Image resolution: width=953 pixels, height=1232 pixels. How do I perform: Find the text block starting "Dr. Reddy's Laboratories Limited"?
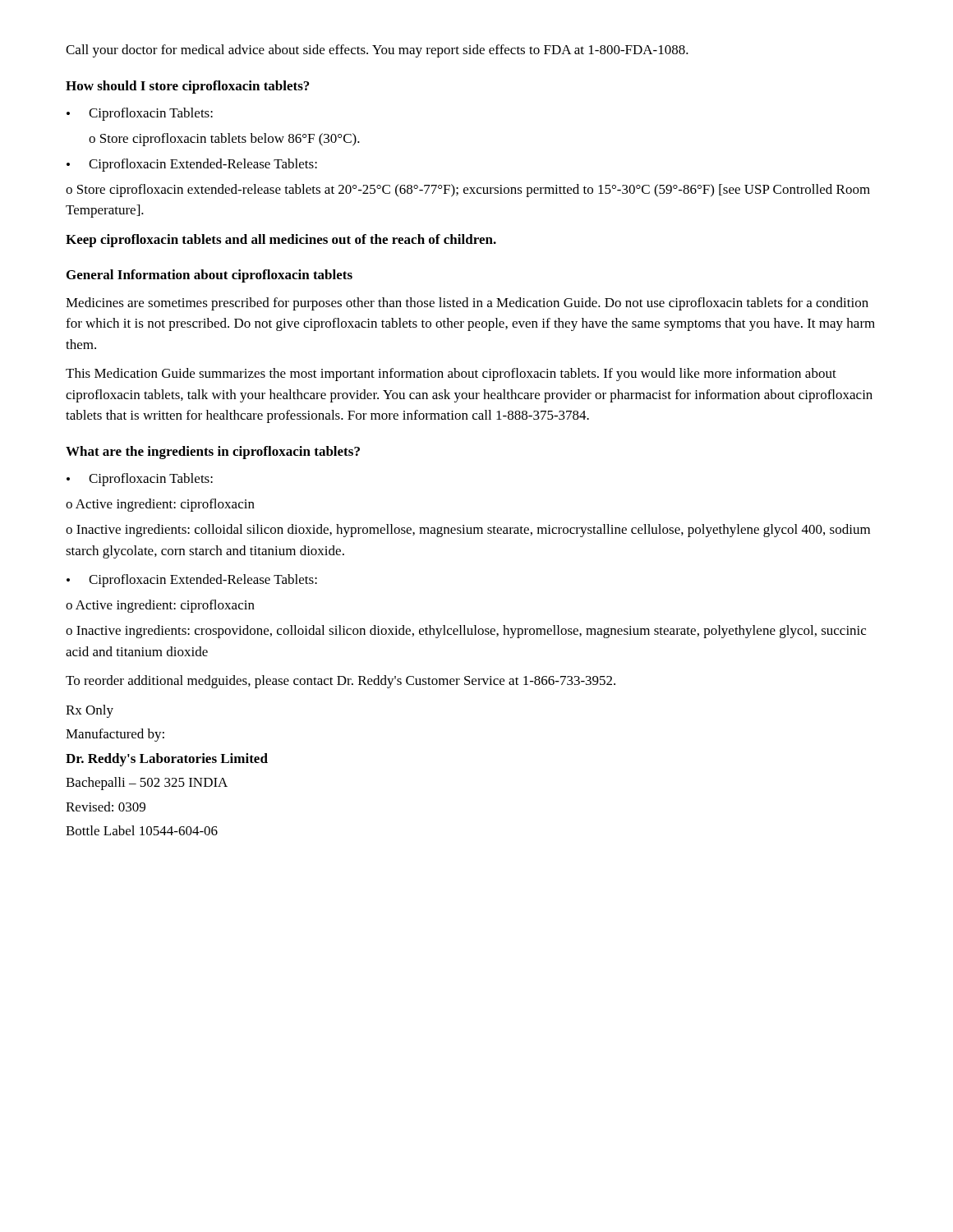(167, 758)
